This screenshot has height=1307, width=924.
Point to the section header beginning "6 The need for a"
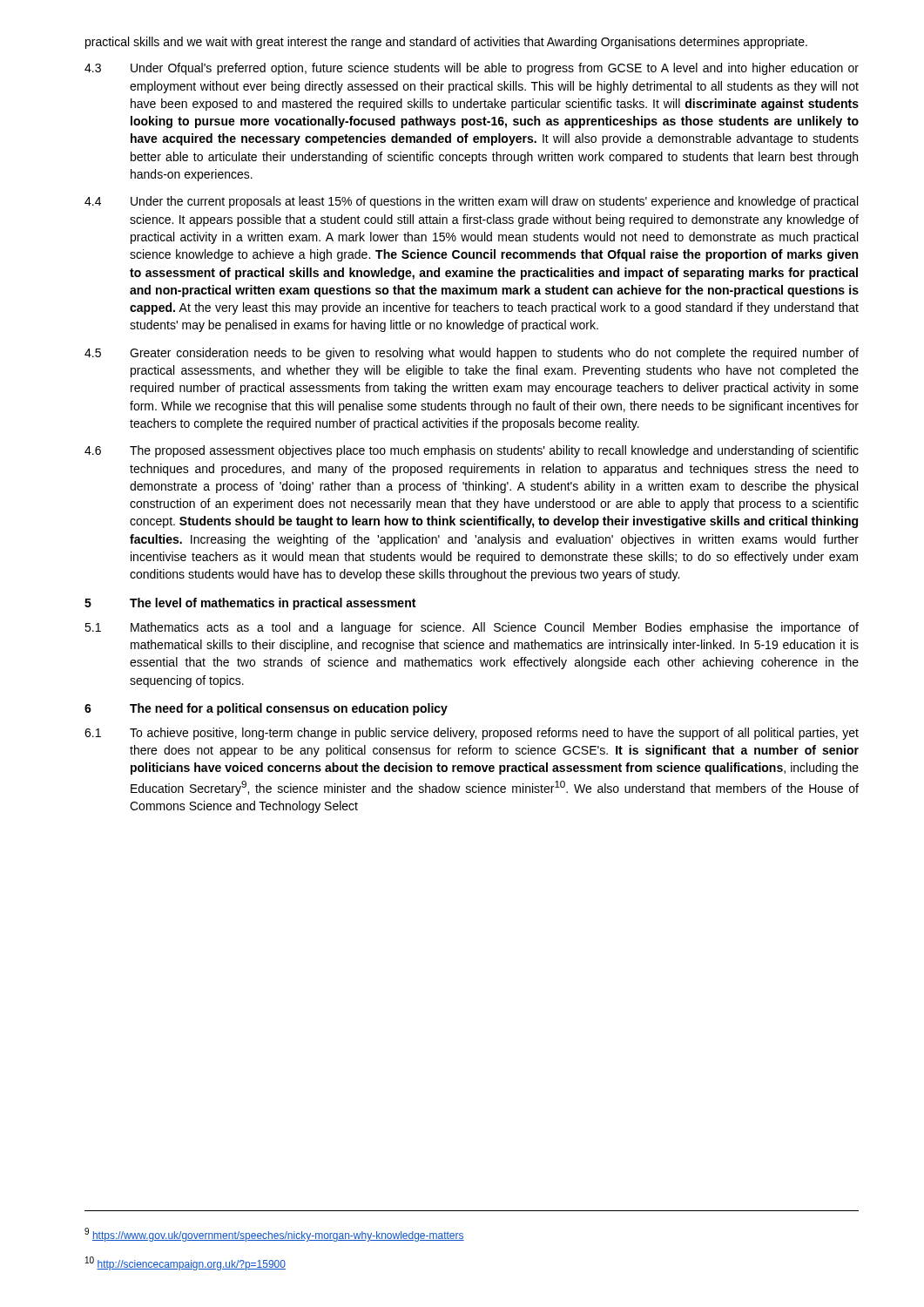(x=266, y=709)
